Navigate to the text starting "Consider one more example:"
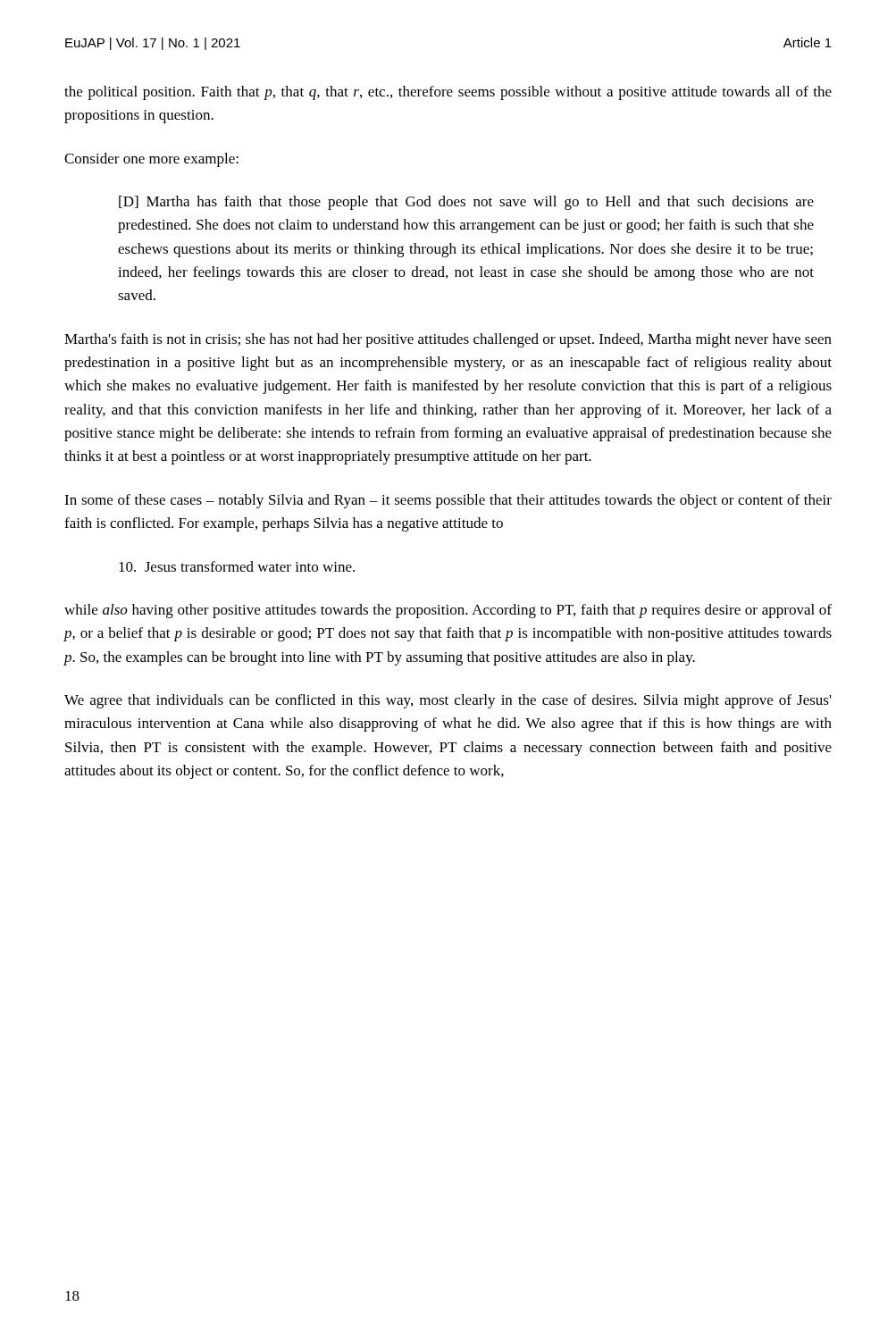 pyautogui.click(x=152, y=158)
